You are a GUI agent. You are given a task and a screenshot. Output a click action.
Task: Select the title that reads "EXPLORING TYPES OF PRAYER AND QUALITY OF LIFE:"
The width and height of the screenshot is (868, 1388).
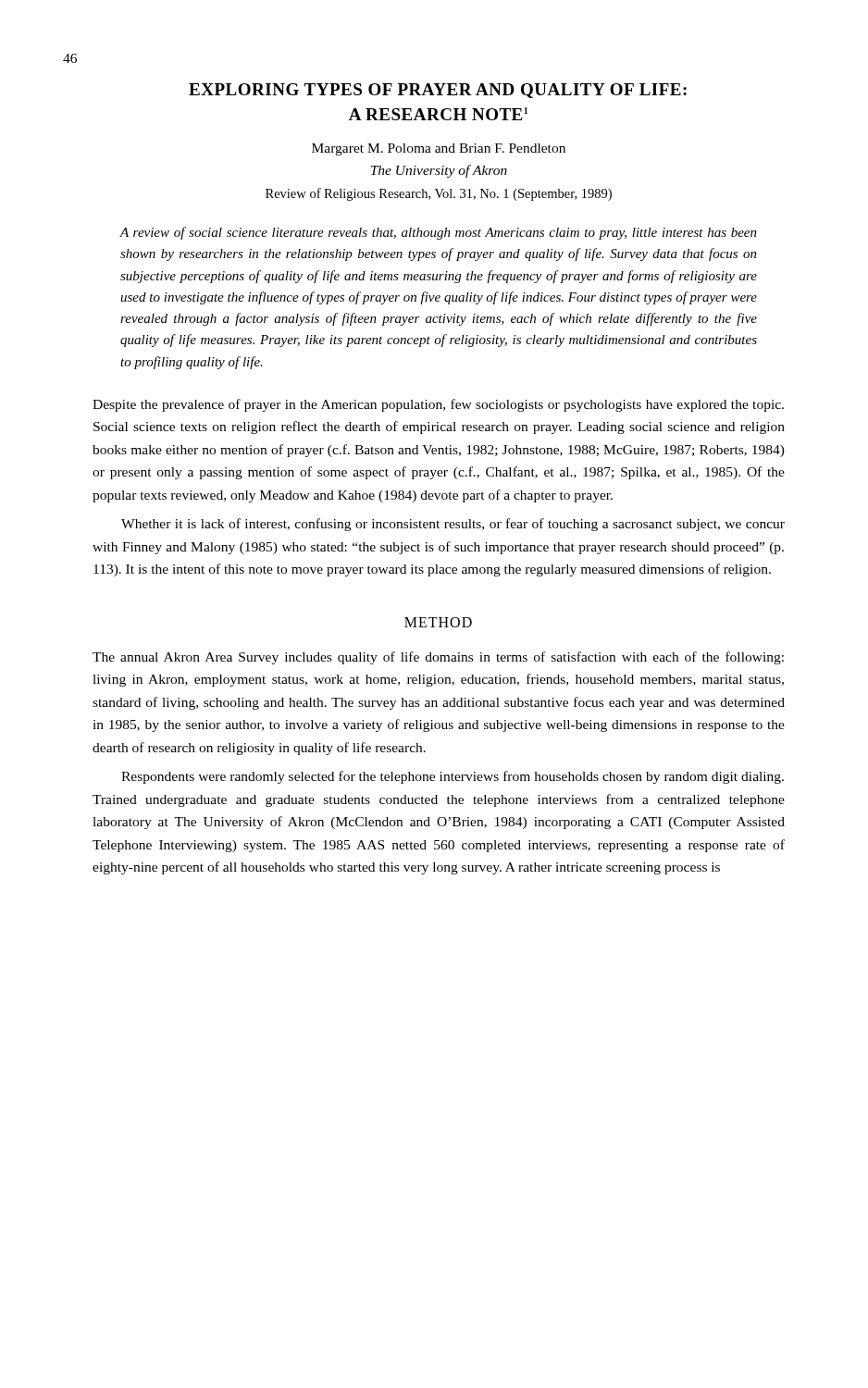(439, 102)
